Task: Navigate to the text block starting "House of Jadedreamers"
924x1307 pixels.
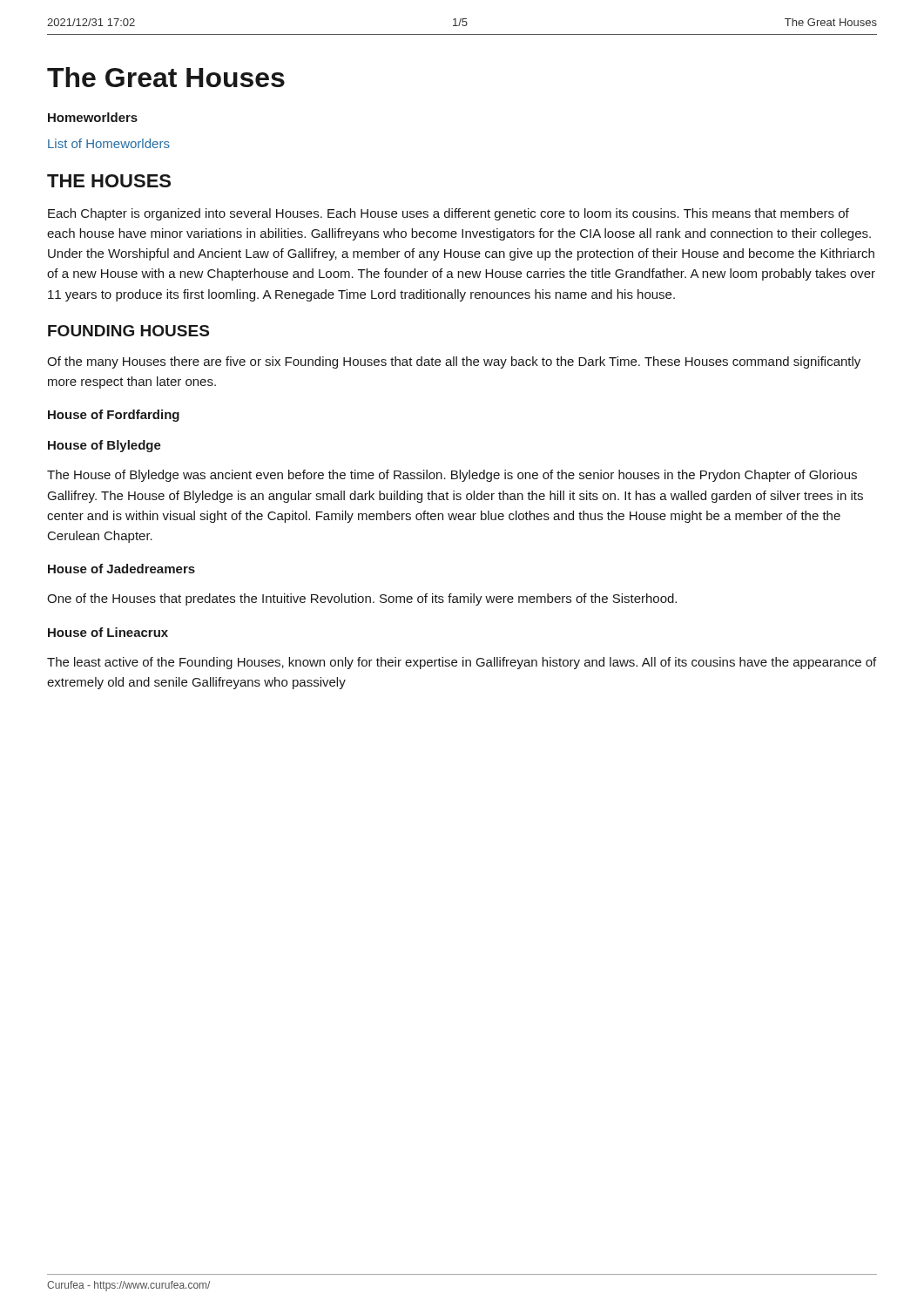Action: (121, 569)
